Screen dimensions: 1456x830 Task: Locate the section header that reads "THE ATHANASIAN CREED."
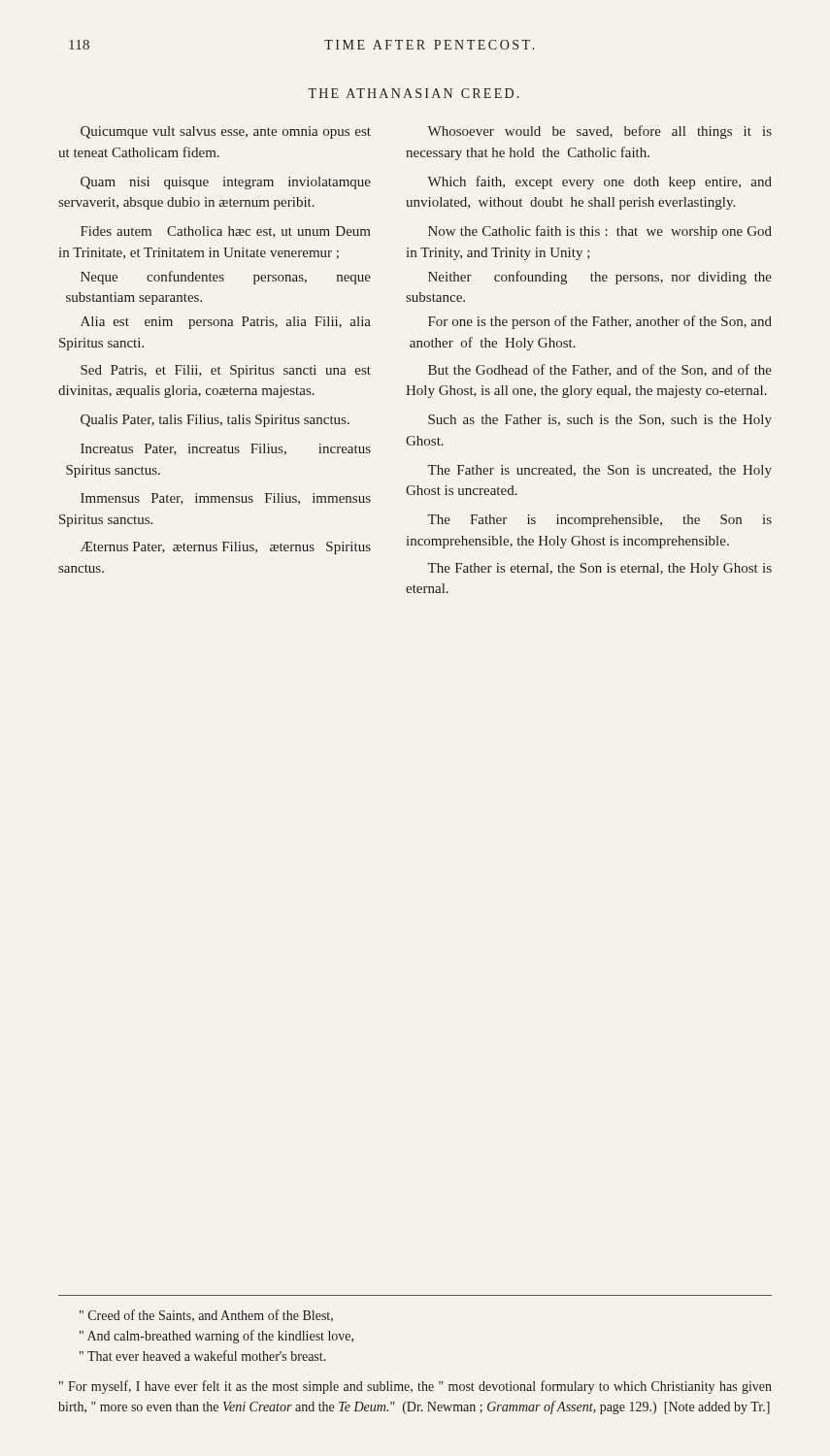tap(415, 94)
